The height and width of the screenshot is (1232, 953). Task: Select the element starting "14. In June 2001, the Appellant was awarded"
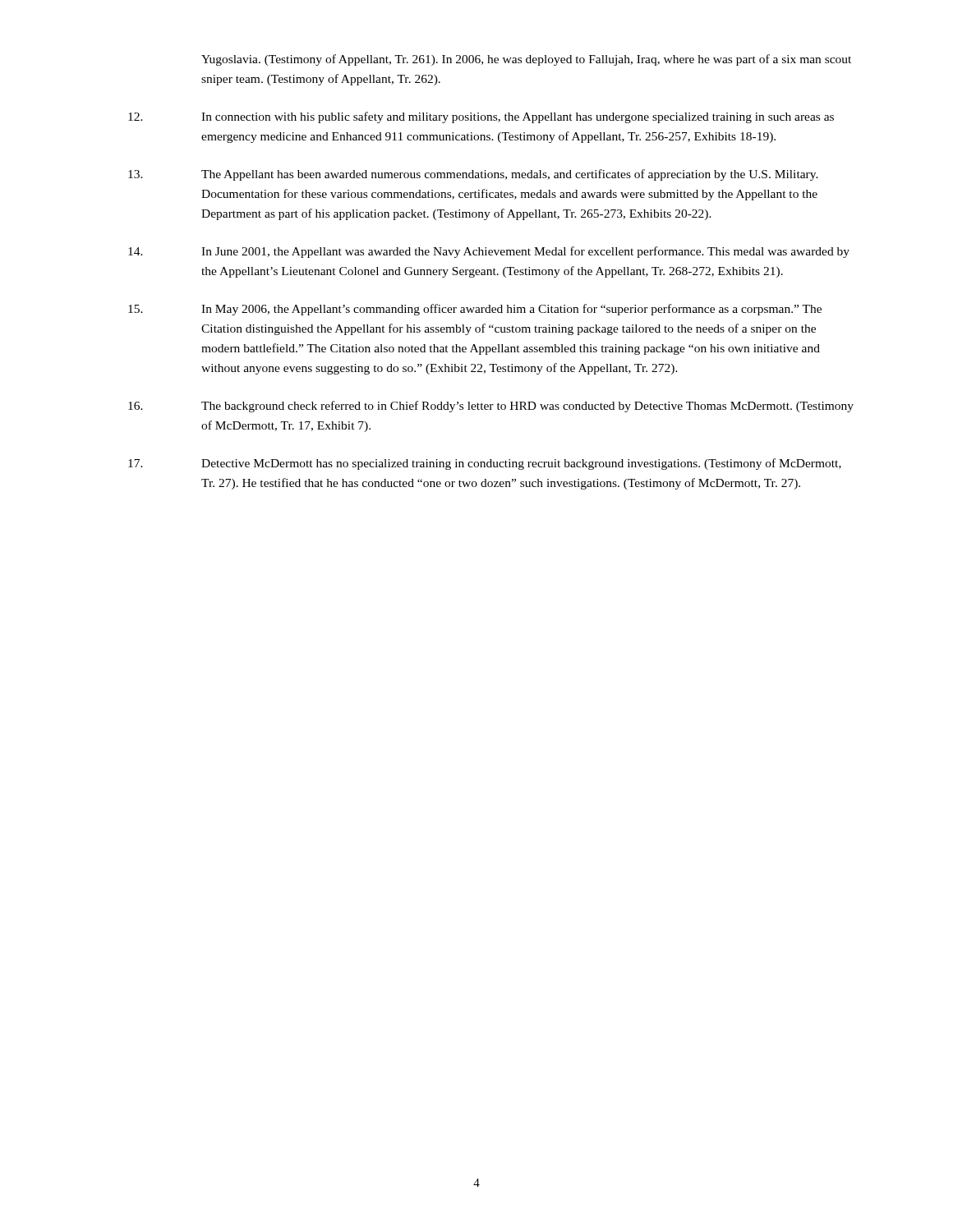pyautogui.click(x=491, y=261)
